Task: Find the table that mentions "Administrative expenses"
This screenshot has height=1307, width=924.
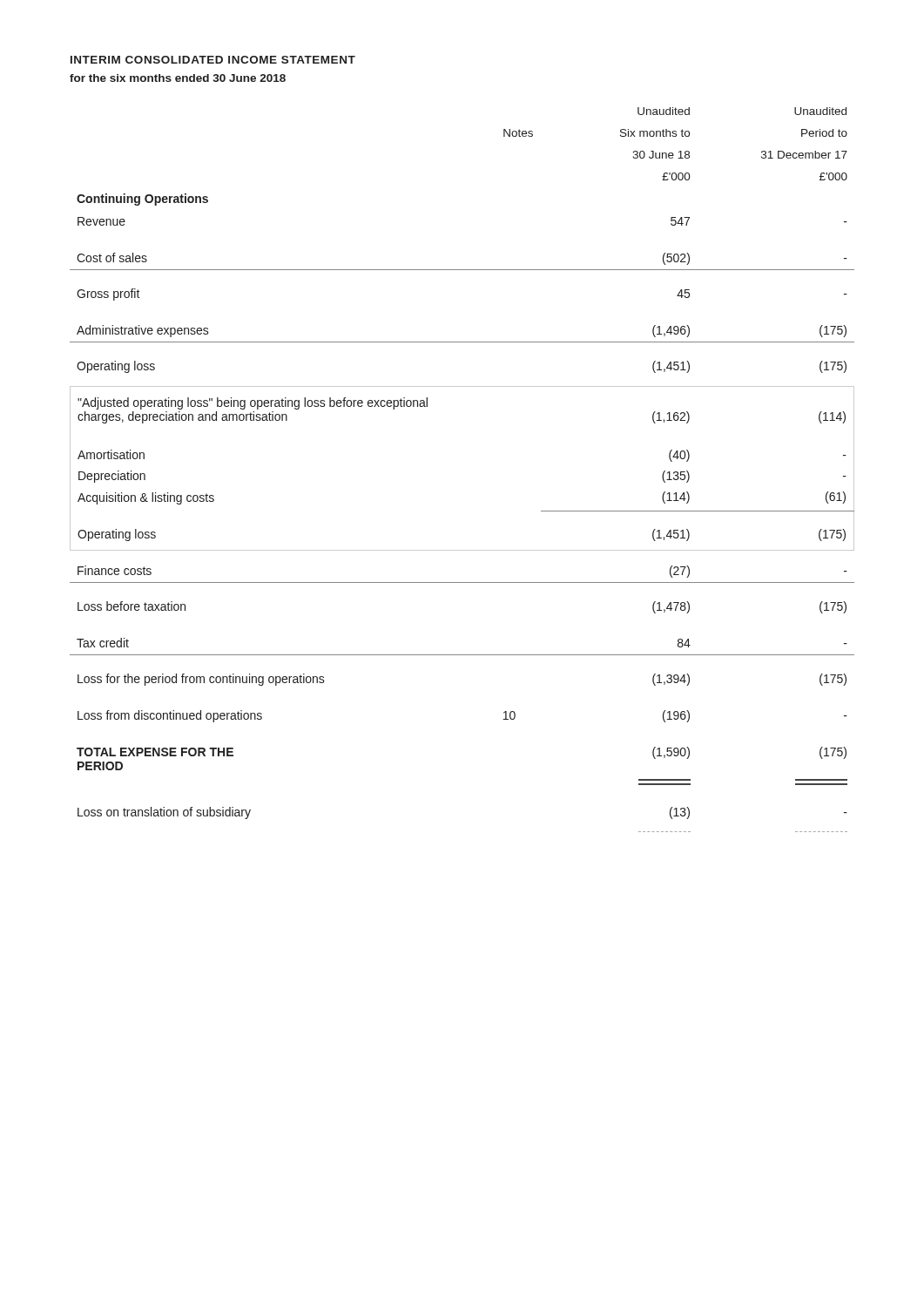Action: pos(462,466)
